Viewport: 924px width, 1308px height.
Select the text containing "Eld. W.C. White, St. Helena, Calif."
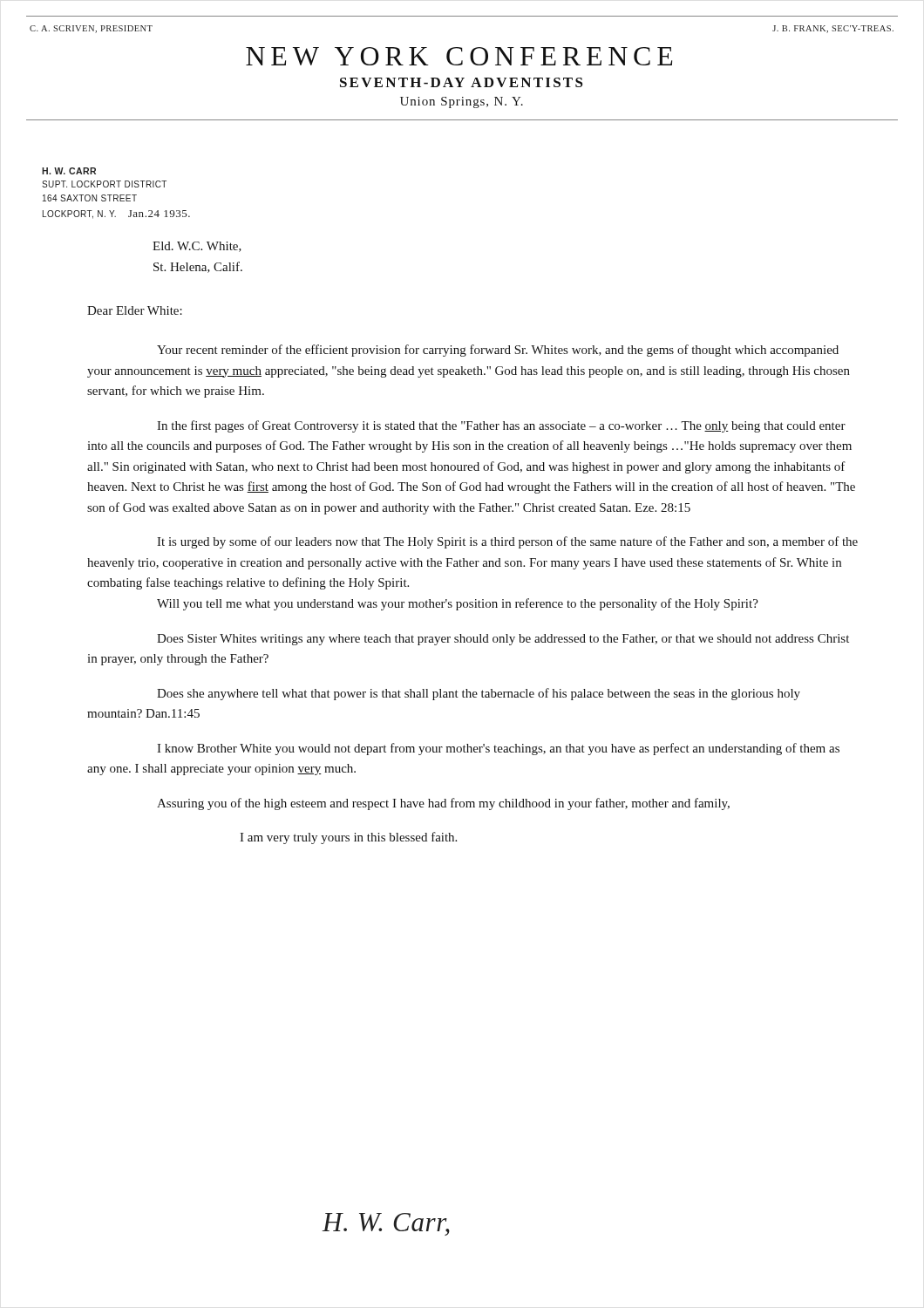coord(198,256)
